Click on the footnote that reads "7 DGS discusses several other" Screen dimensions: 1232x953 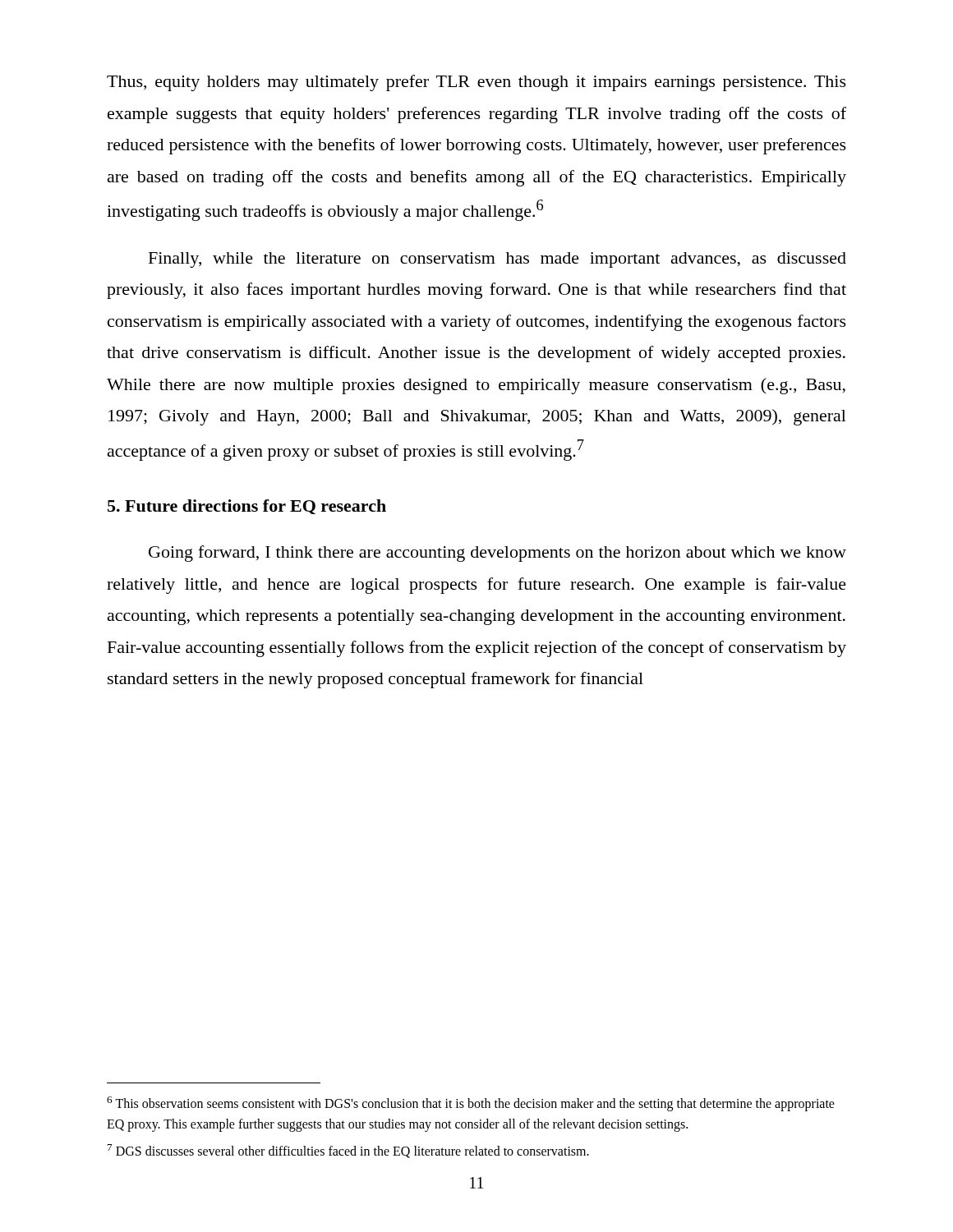coord(348,1149)
